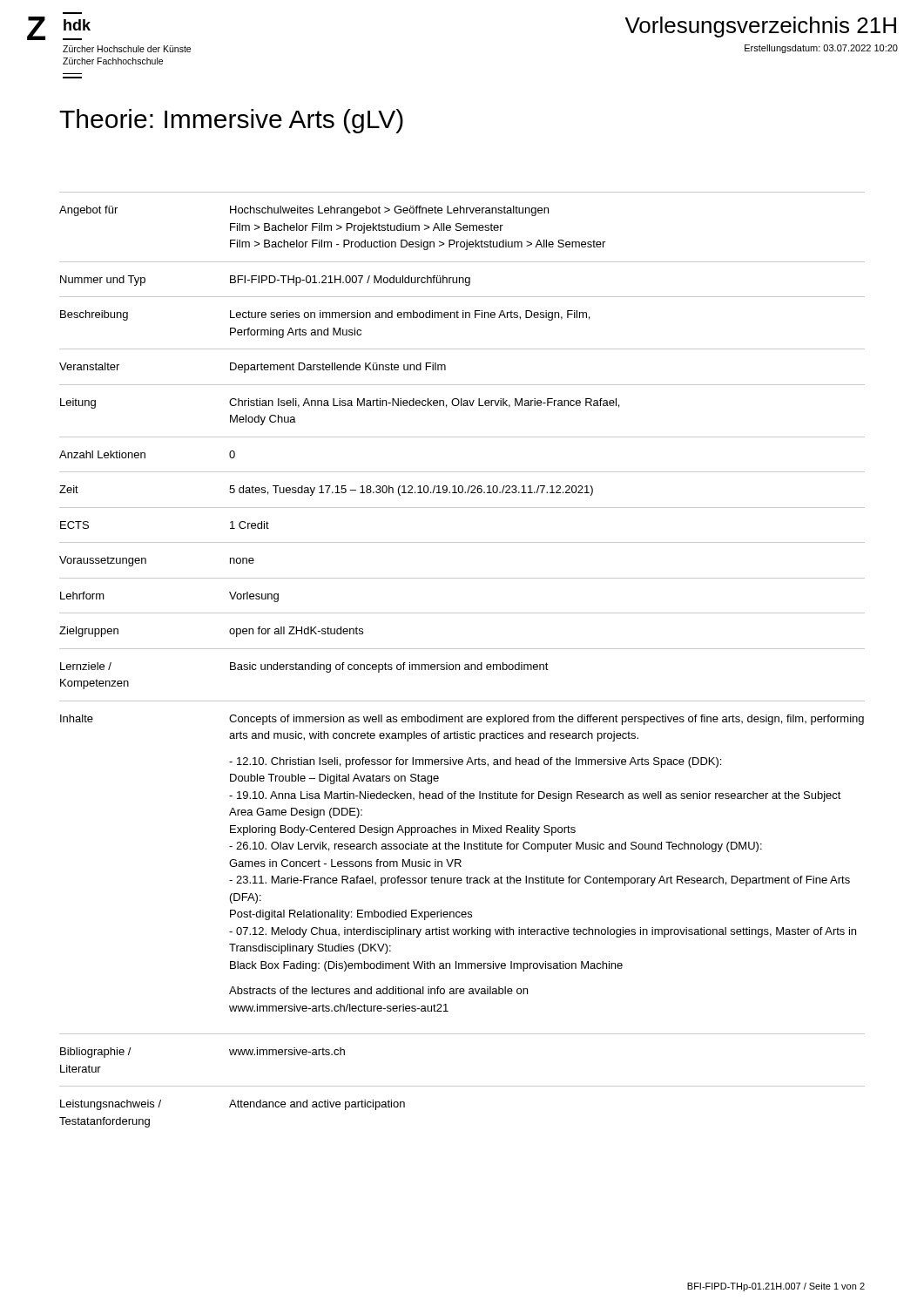Where is the passage that starts "Beschreibung Lecture series on immersion"?

(462, 323)
